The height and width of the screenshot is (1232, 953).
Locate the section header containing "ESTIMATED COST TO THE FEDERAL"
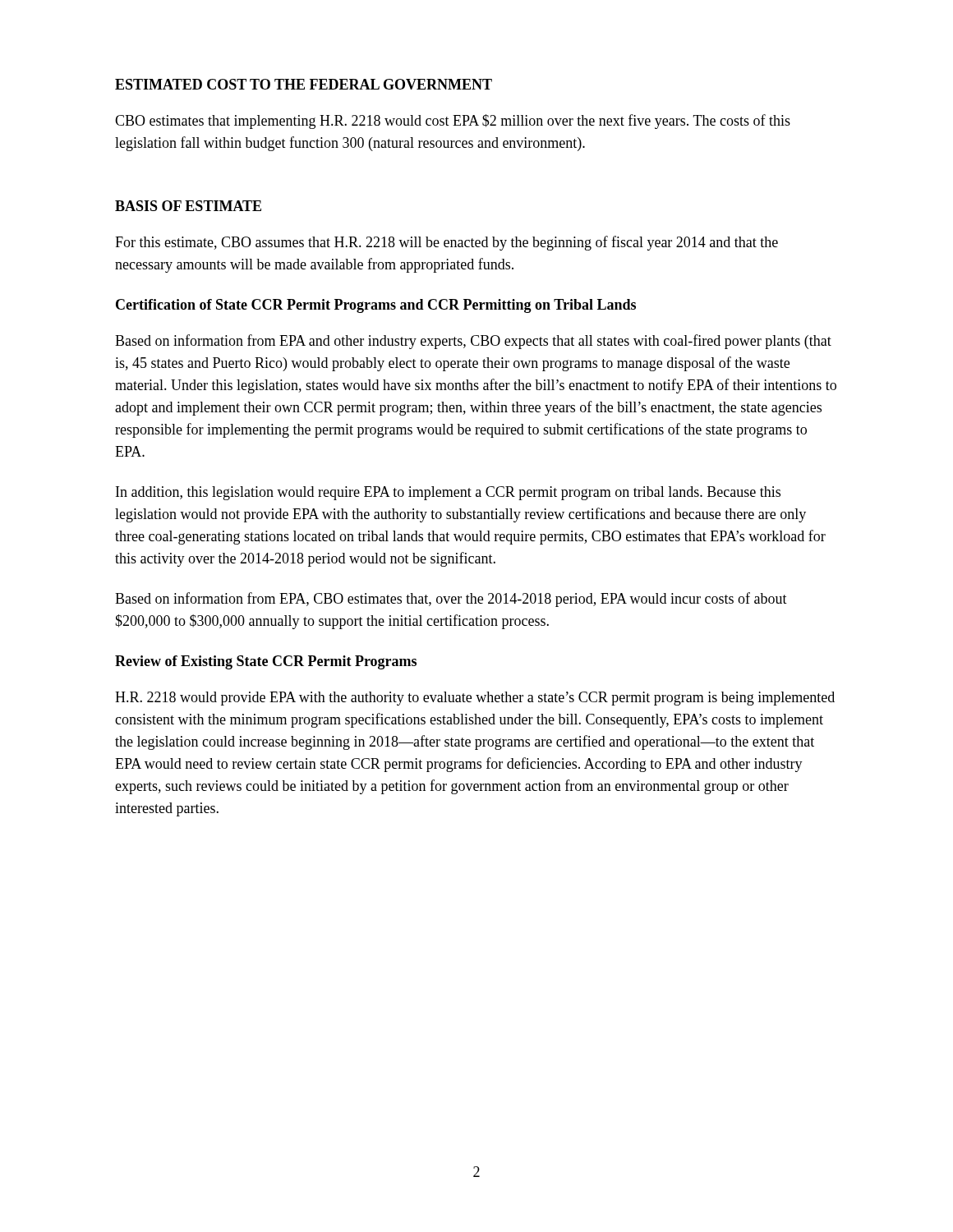[x=304, y=85]
